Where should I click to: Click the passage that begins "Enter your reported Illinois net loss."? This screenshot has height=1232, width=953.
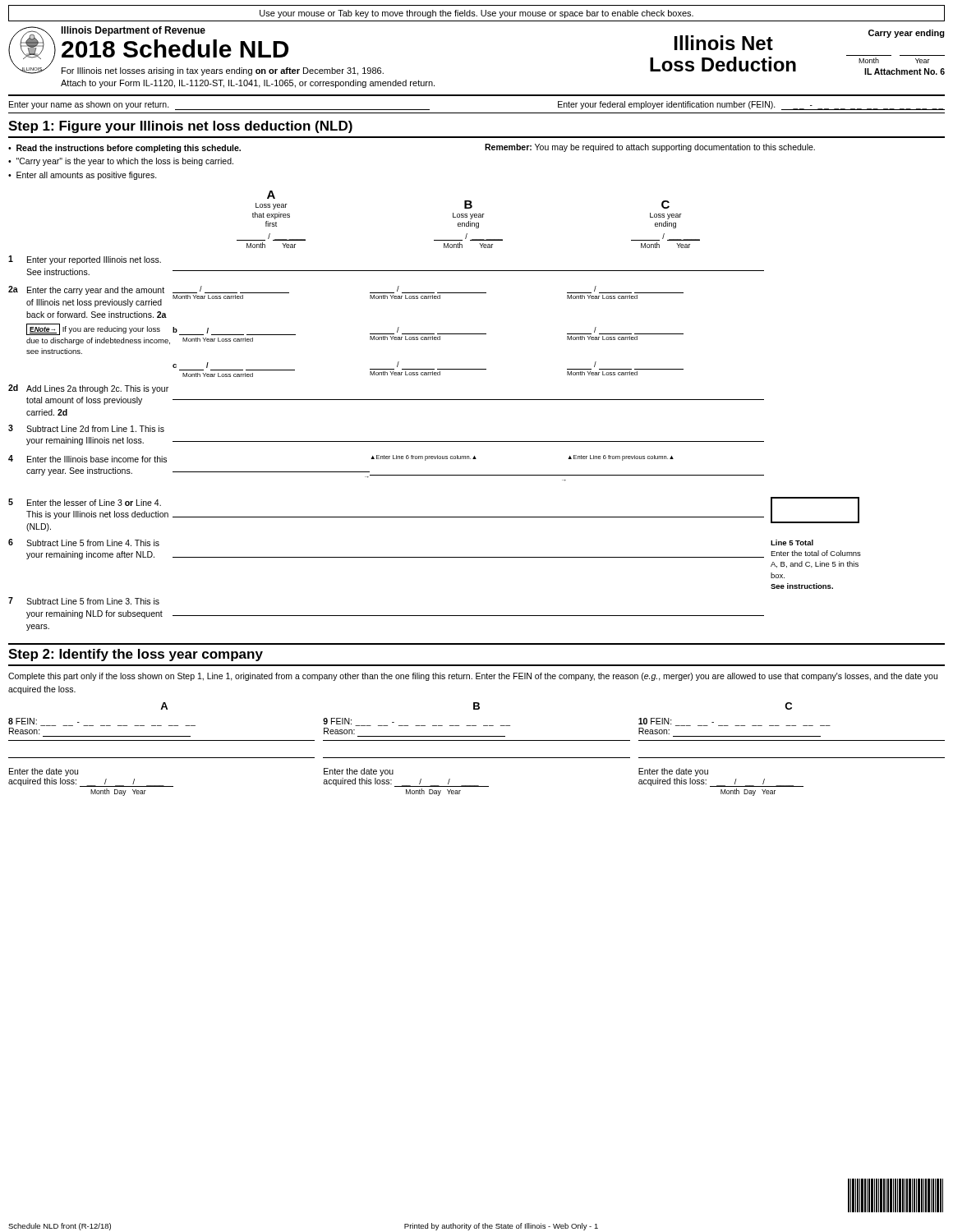[x=94, y=266]
